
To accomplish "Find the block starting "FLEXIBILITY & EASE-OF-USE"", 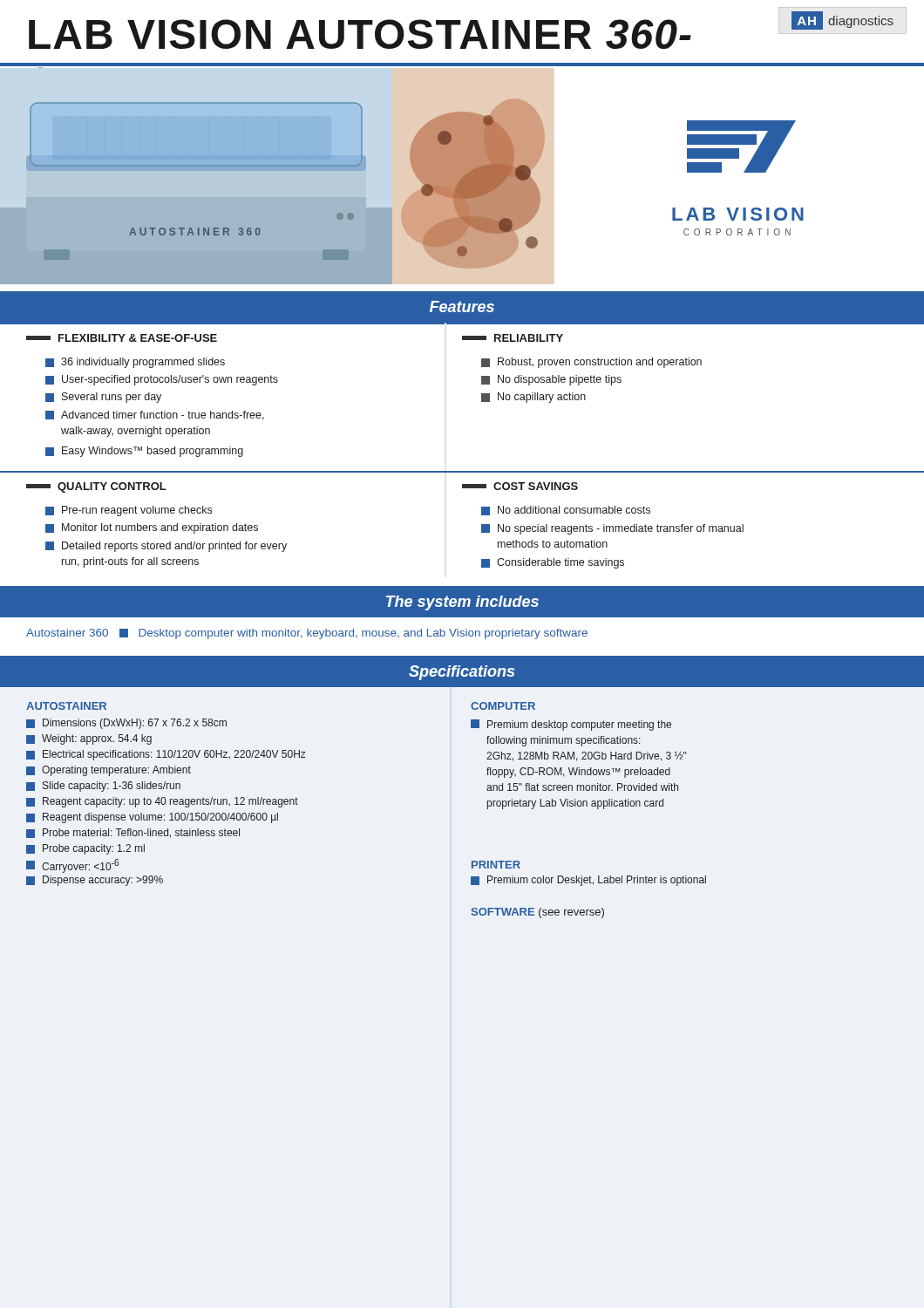I will click(x=122, y=338).
